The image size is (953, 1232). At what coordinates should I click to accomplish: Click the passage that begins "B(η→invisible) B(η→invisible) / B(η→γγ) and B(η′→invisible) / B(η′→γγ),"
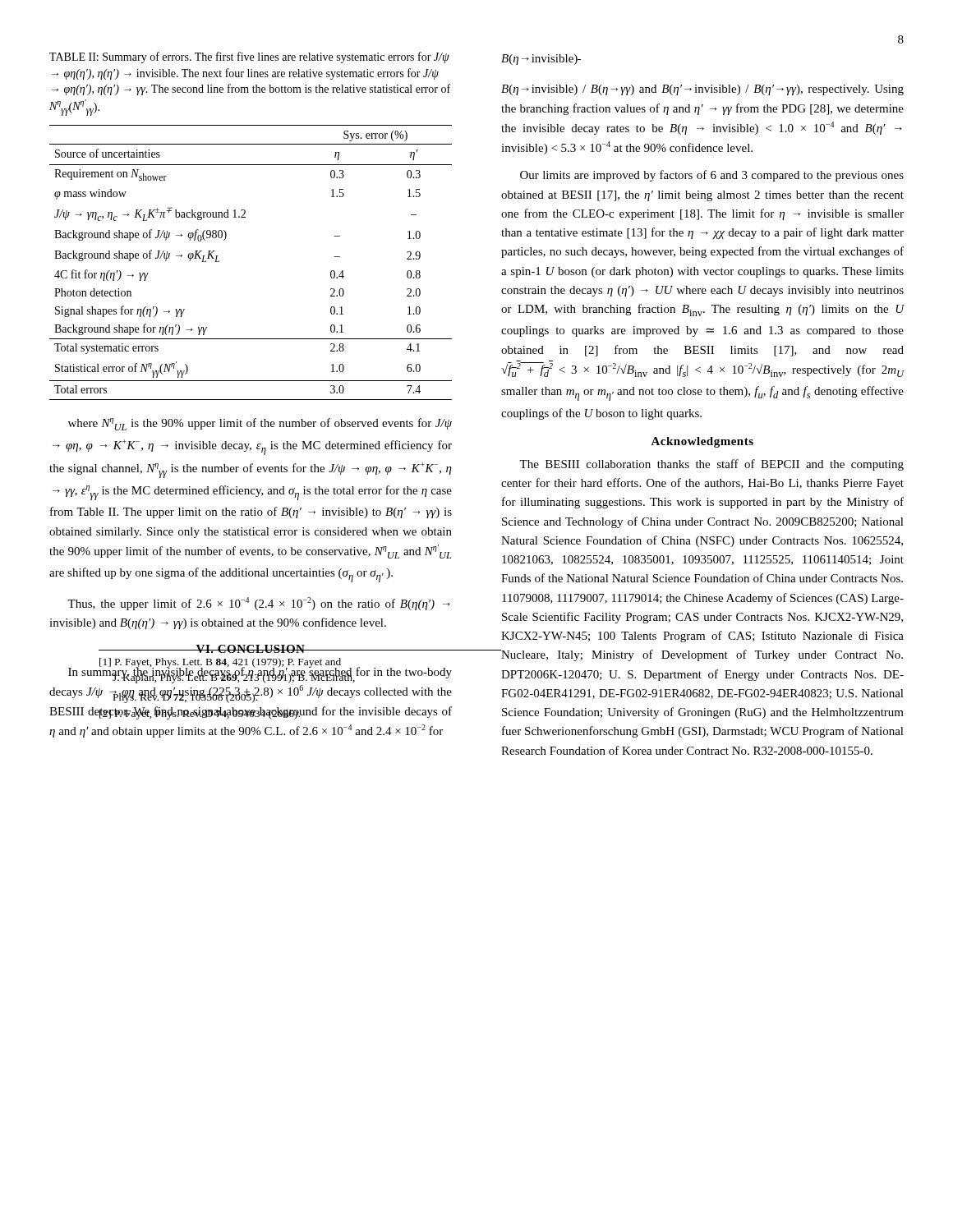pyautogui.click(x=702, y=236)
